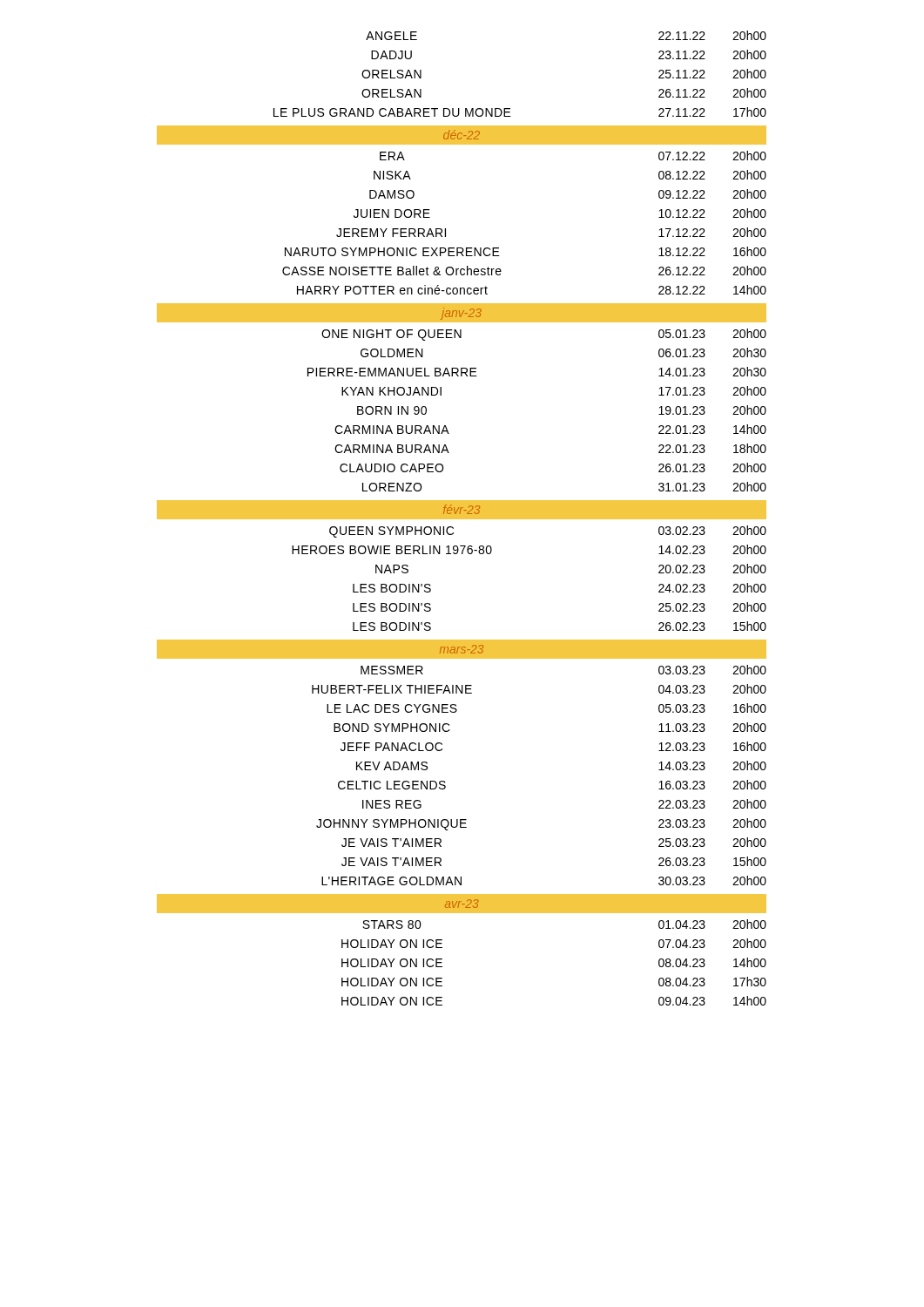Locate the list item that says "ERA 07.12.22 20h00"

[x=391, y=156]
